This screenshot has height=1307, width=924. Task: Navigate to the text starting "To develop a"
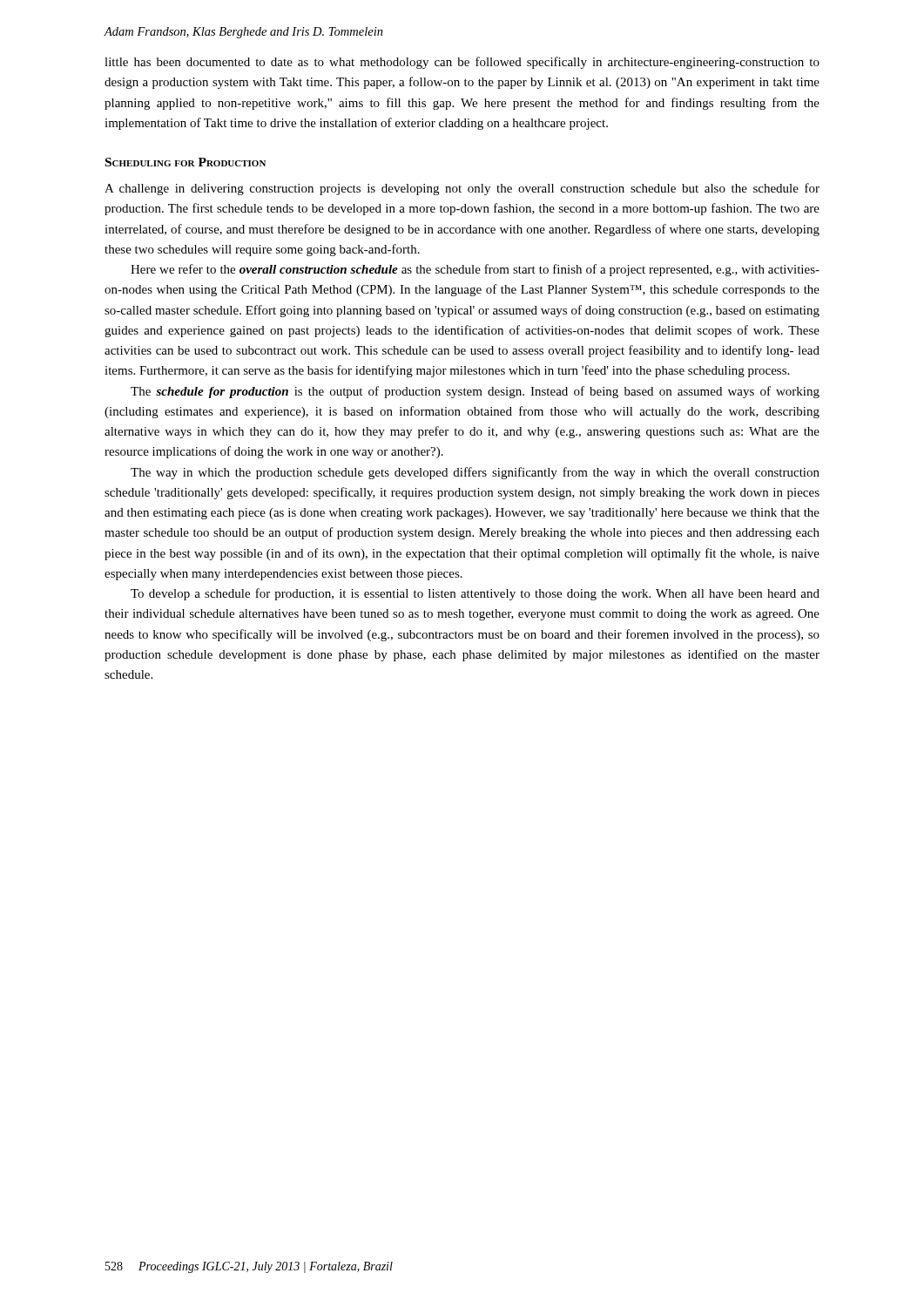pos(462,634)
